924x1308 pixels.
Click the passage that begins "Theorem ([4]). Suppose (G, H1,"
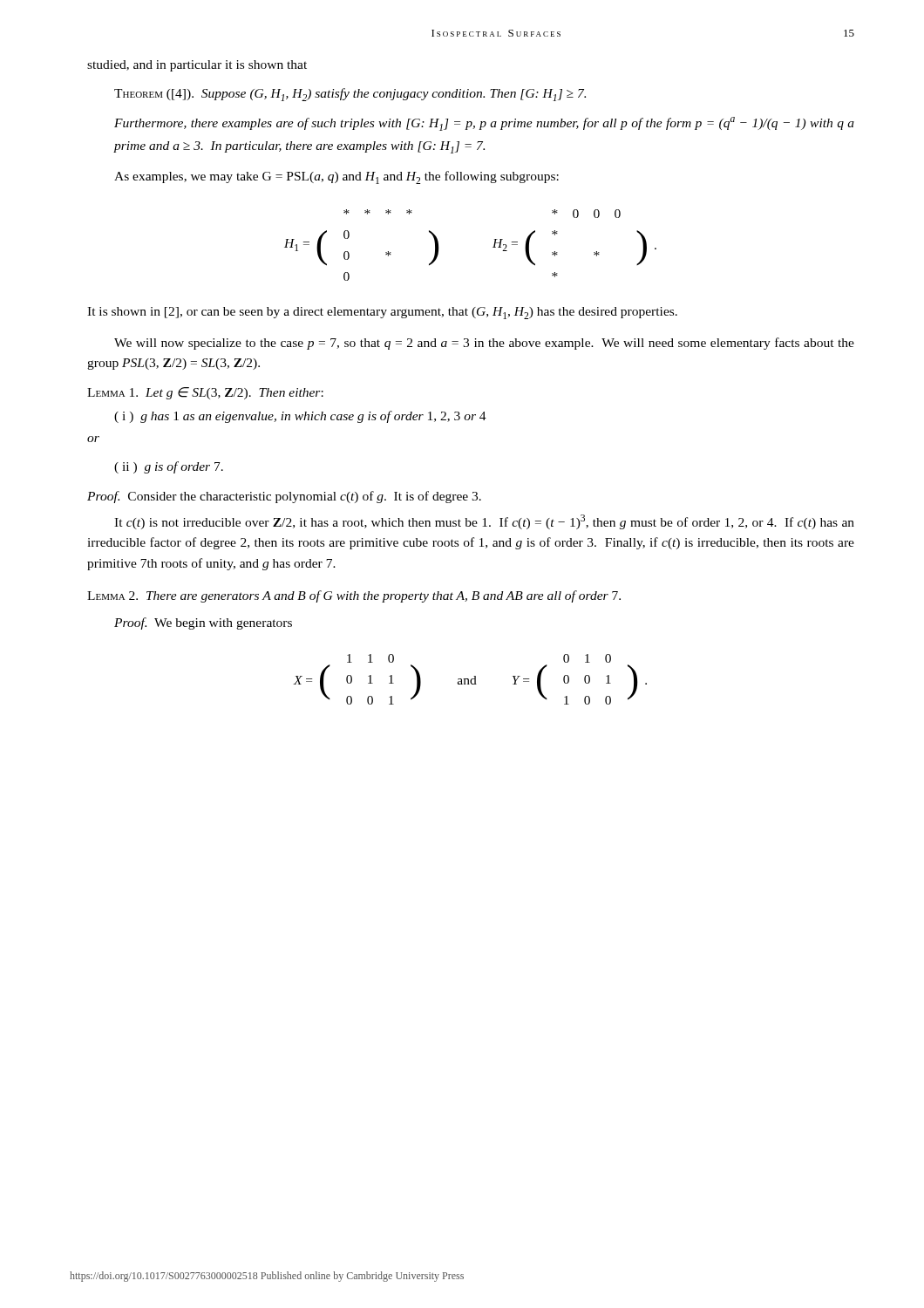[x=351, y=95]
